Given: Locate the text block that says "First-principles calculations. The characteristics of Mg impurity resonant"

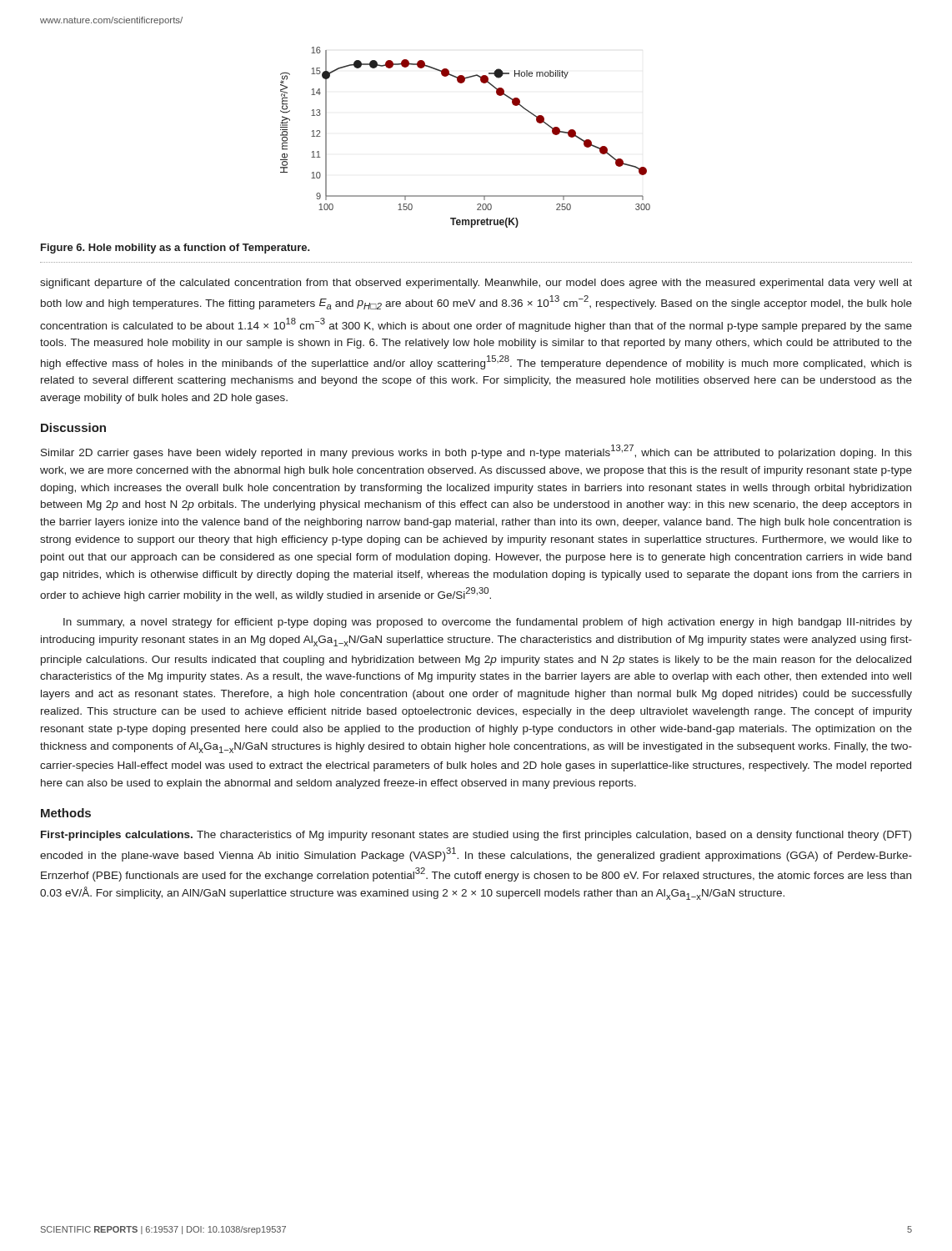Looking at the screenshot, I should 476,865.
